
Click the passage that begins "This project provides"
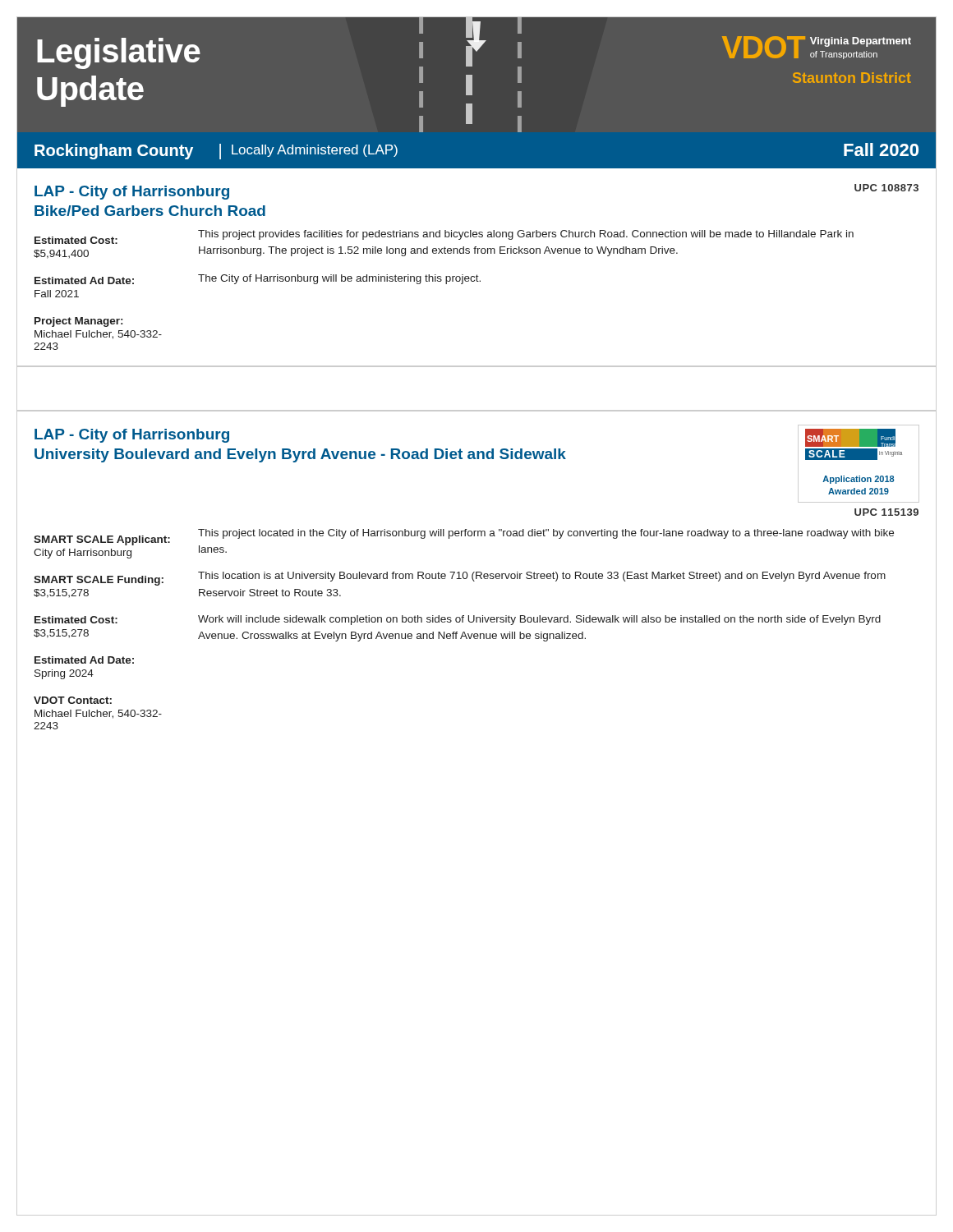(x=526, y=242)
